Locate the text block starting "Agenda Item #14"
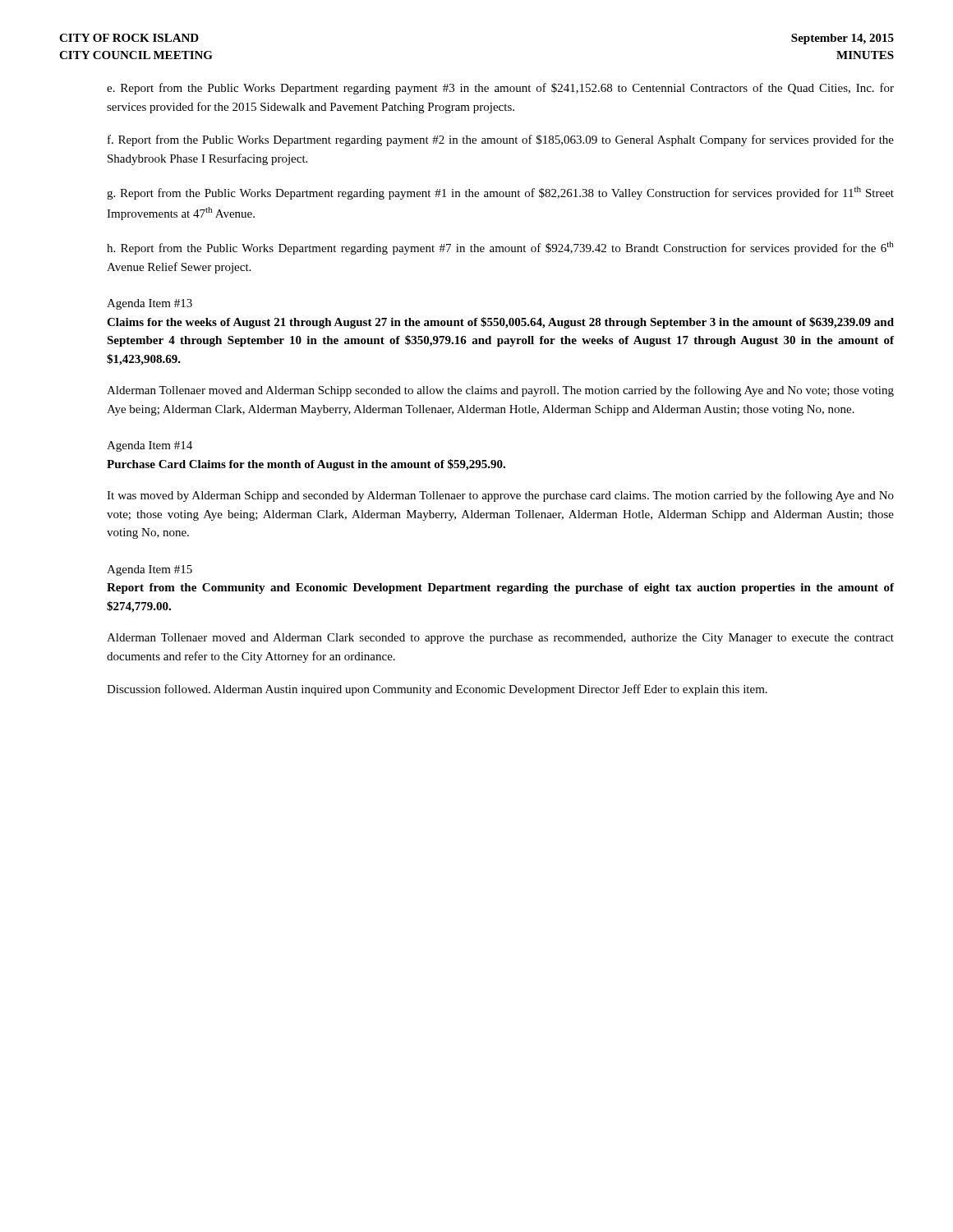 click(x=150, y=445)
